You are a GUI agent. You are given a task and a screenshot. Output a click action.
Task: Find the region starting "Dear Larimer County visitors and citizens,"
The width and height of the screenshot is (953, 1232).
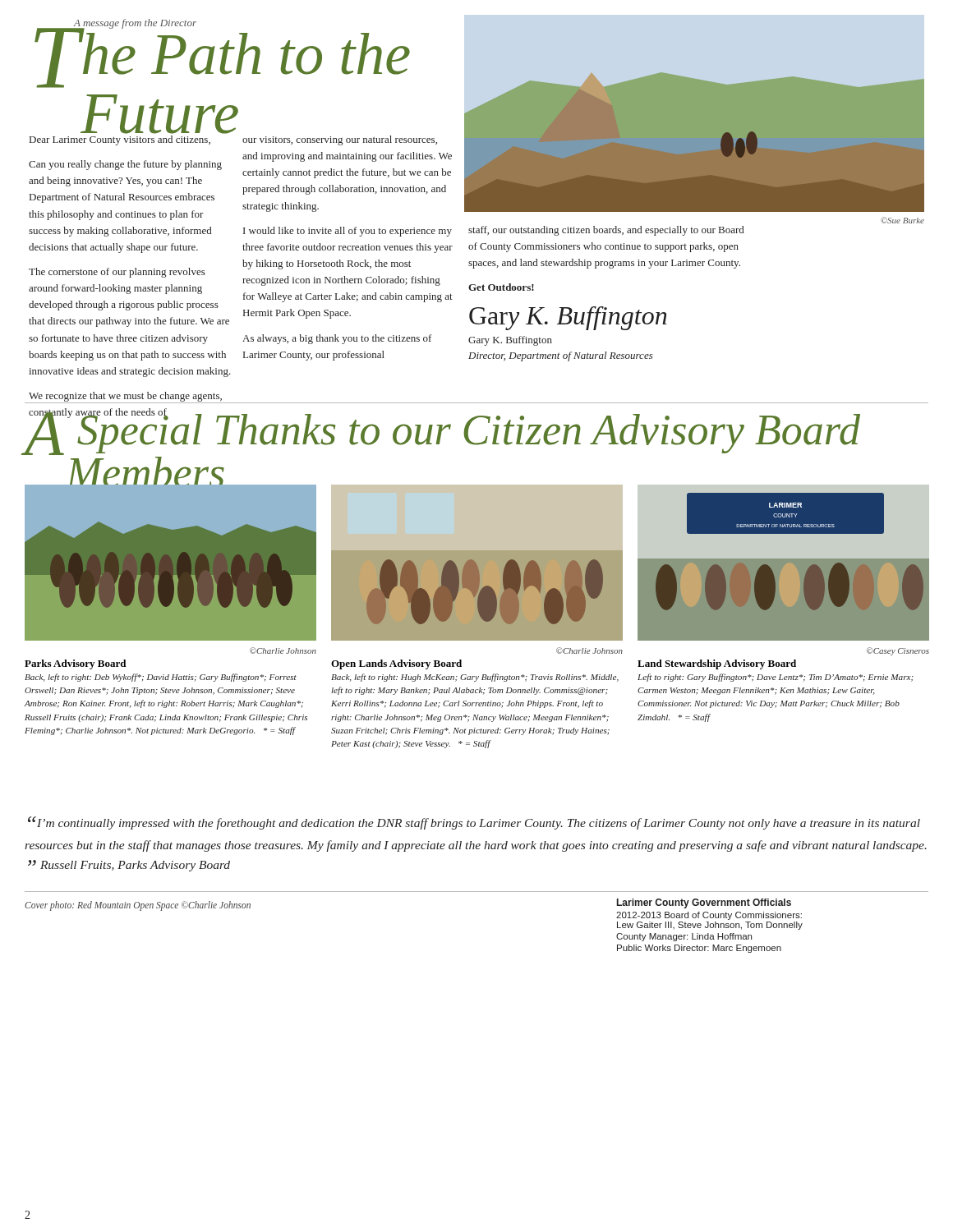(x=131, y=276)
